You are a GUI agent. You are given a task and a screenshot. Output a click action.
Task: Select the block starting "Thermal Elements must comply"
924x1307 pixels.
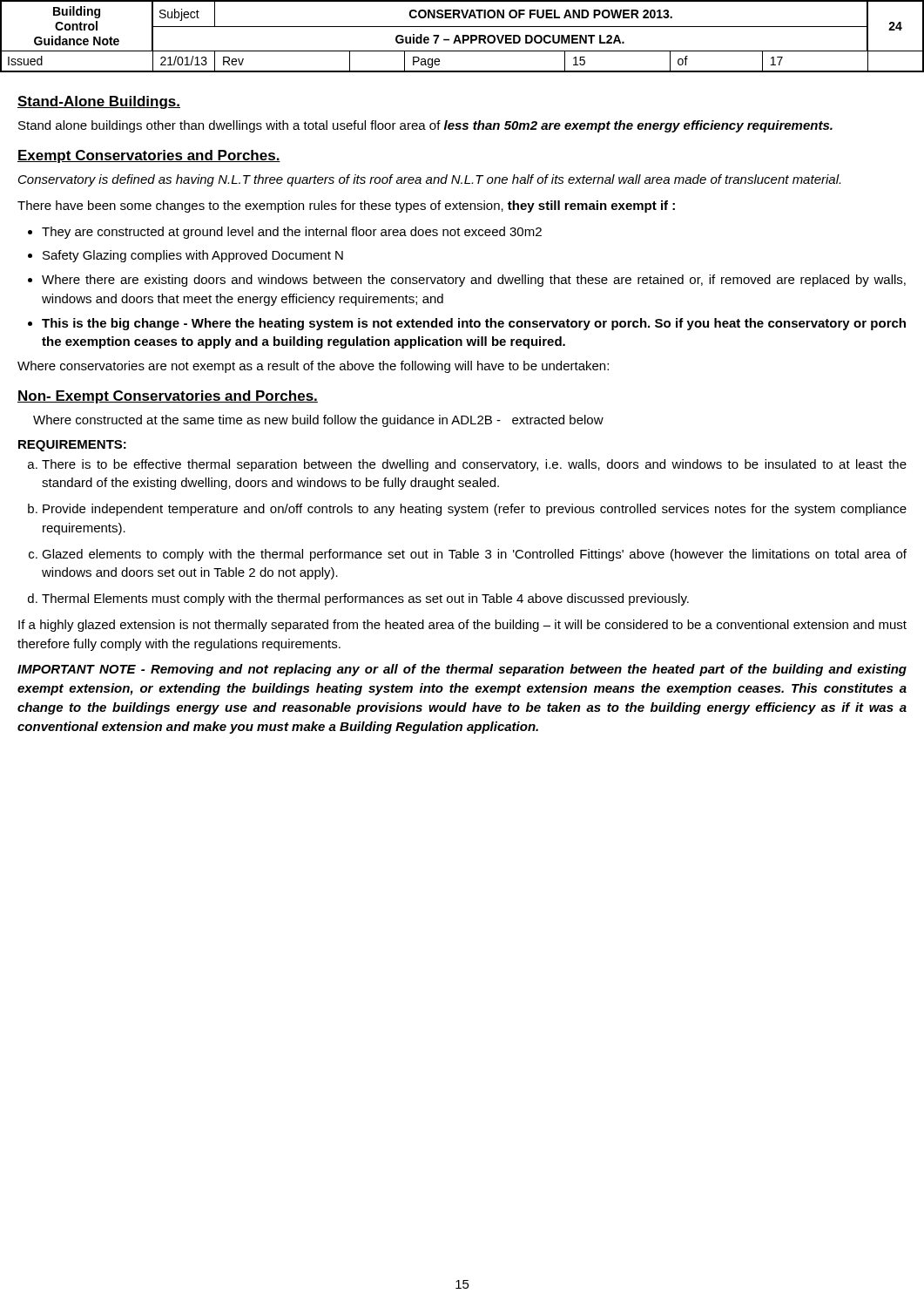[x=366, y=598]
